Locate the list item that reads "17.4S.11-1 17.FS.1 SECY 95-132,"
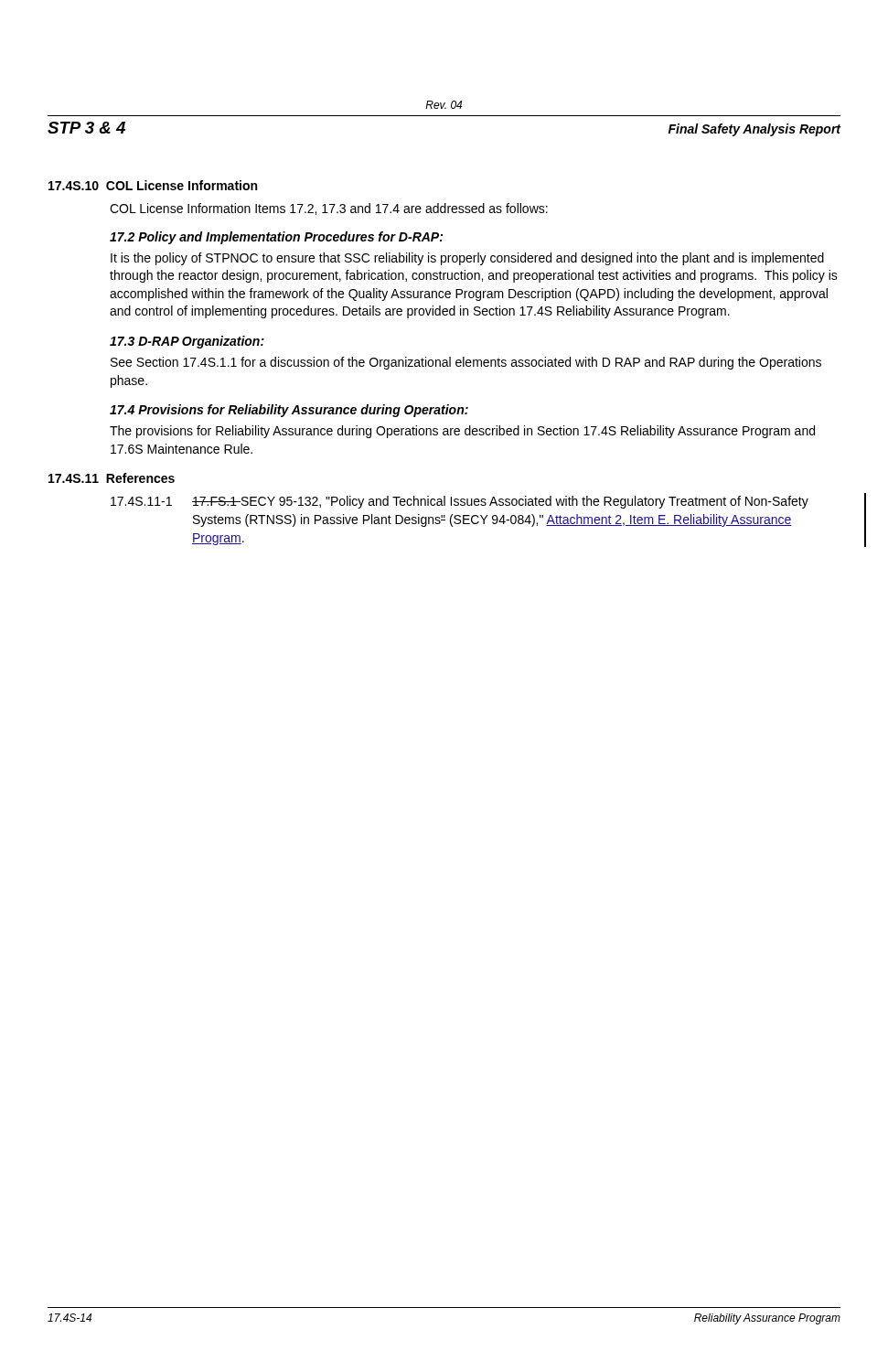The height and width of the screenshot is (1372, 888). [x=475, y=520]
